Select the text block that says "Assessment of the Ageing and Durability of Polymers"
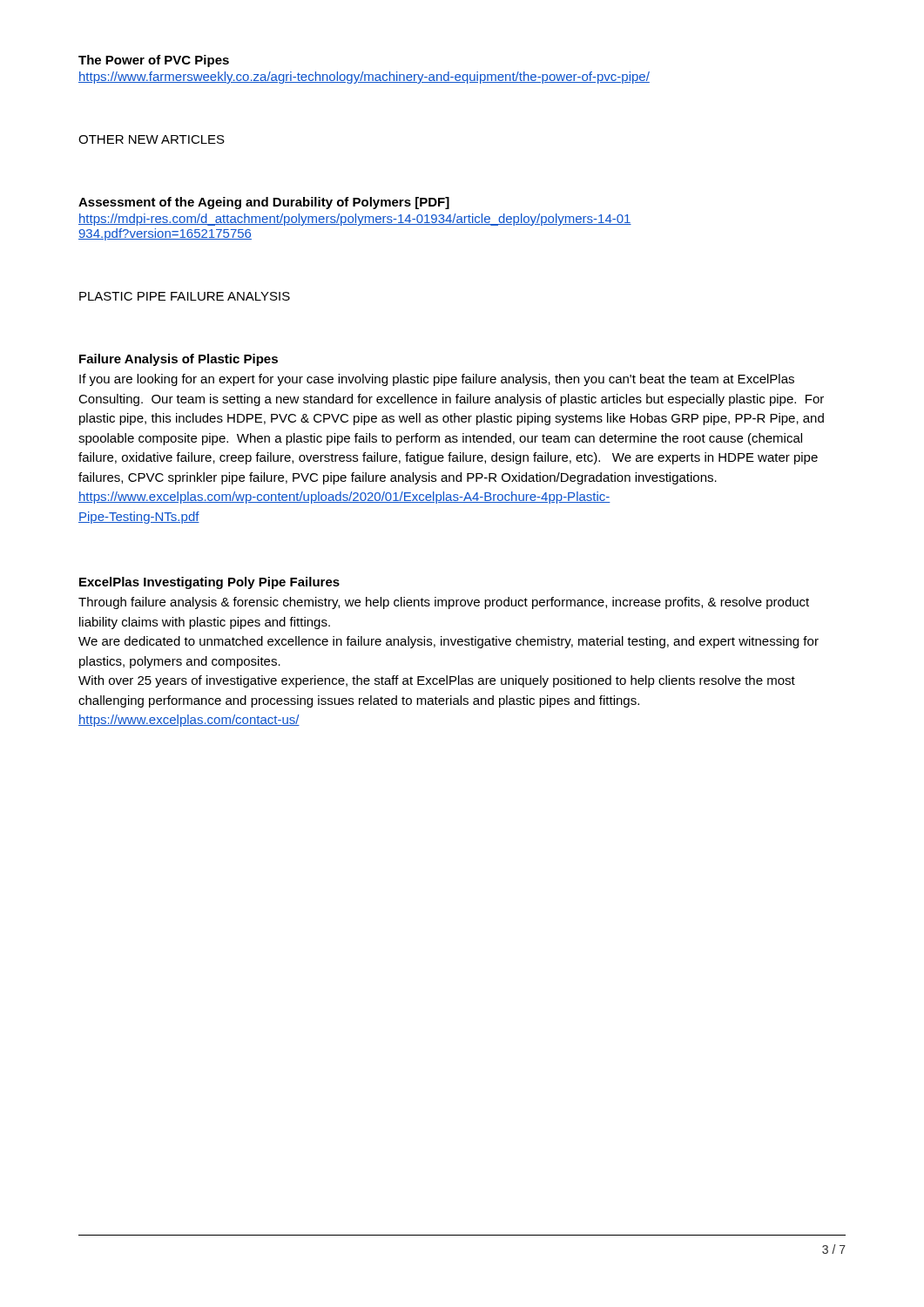Image resolution: width=924 pixels, height=1307 pixels. point(462,217)
